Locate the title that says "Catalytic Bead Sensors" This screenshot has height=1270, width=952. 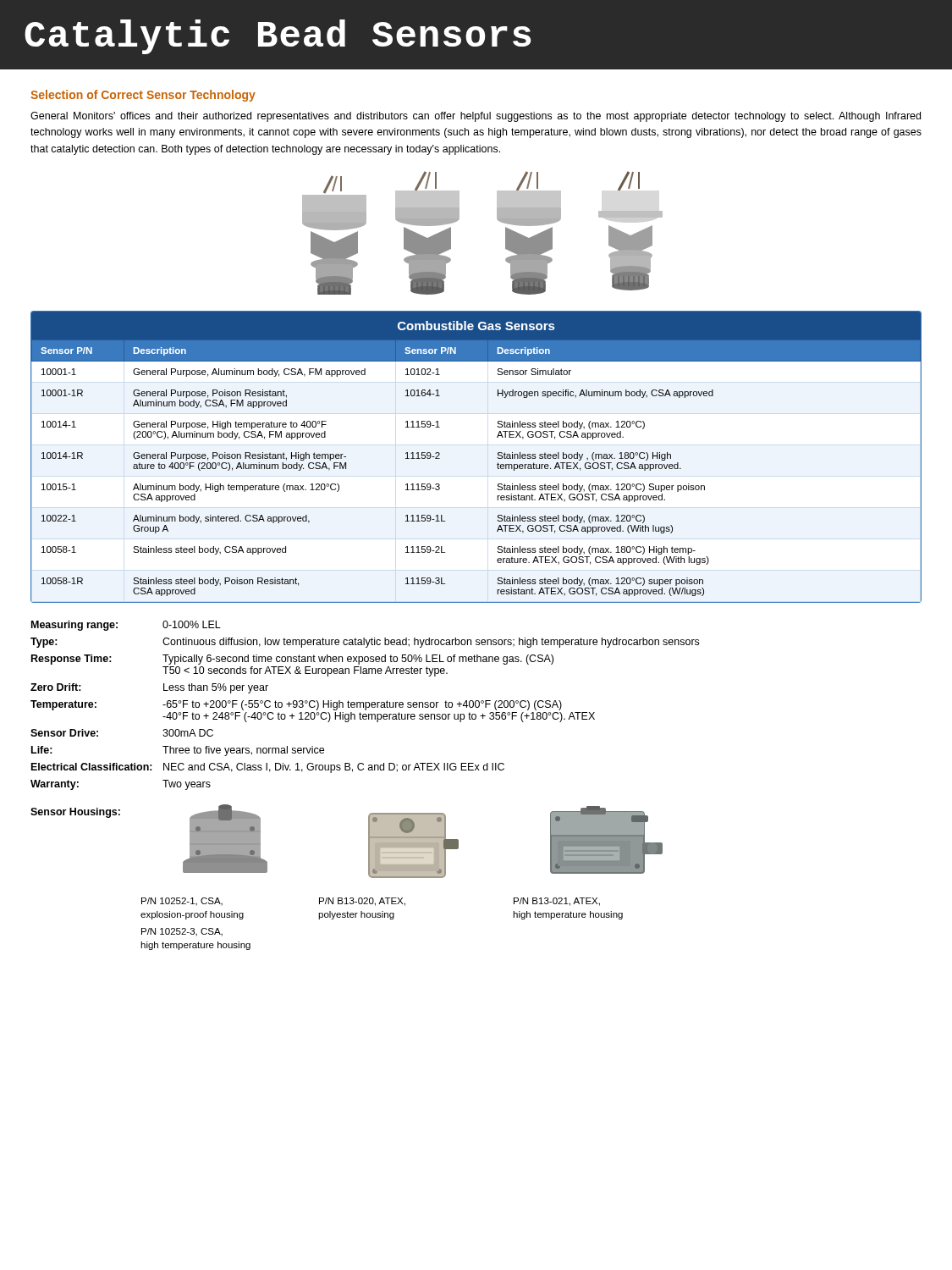pos(279,36)
